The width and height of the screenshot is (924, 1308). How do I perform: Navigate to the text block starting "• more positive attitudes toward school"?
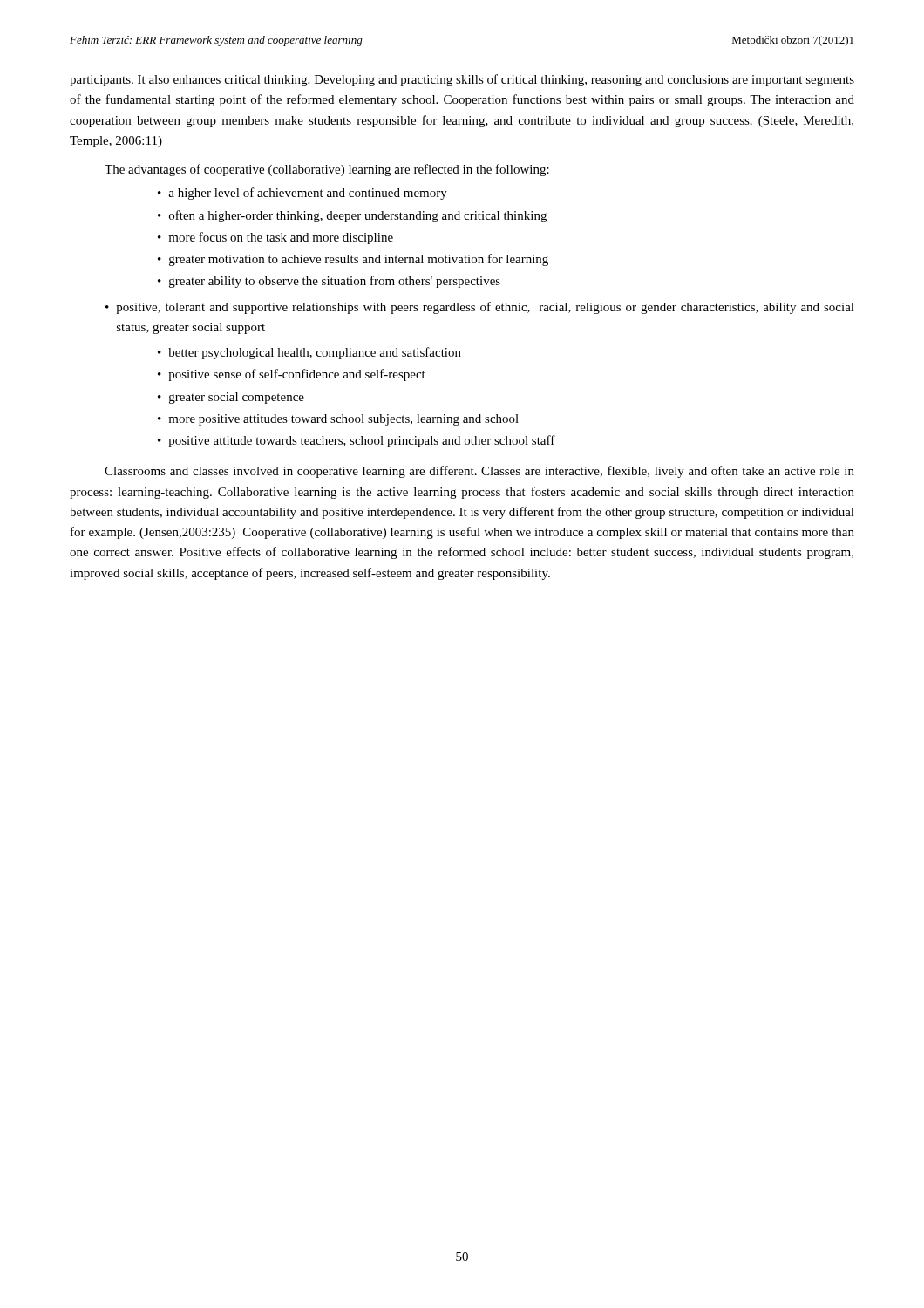pyautogui.click(x=338, y=419)
